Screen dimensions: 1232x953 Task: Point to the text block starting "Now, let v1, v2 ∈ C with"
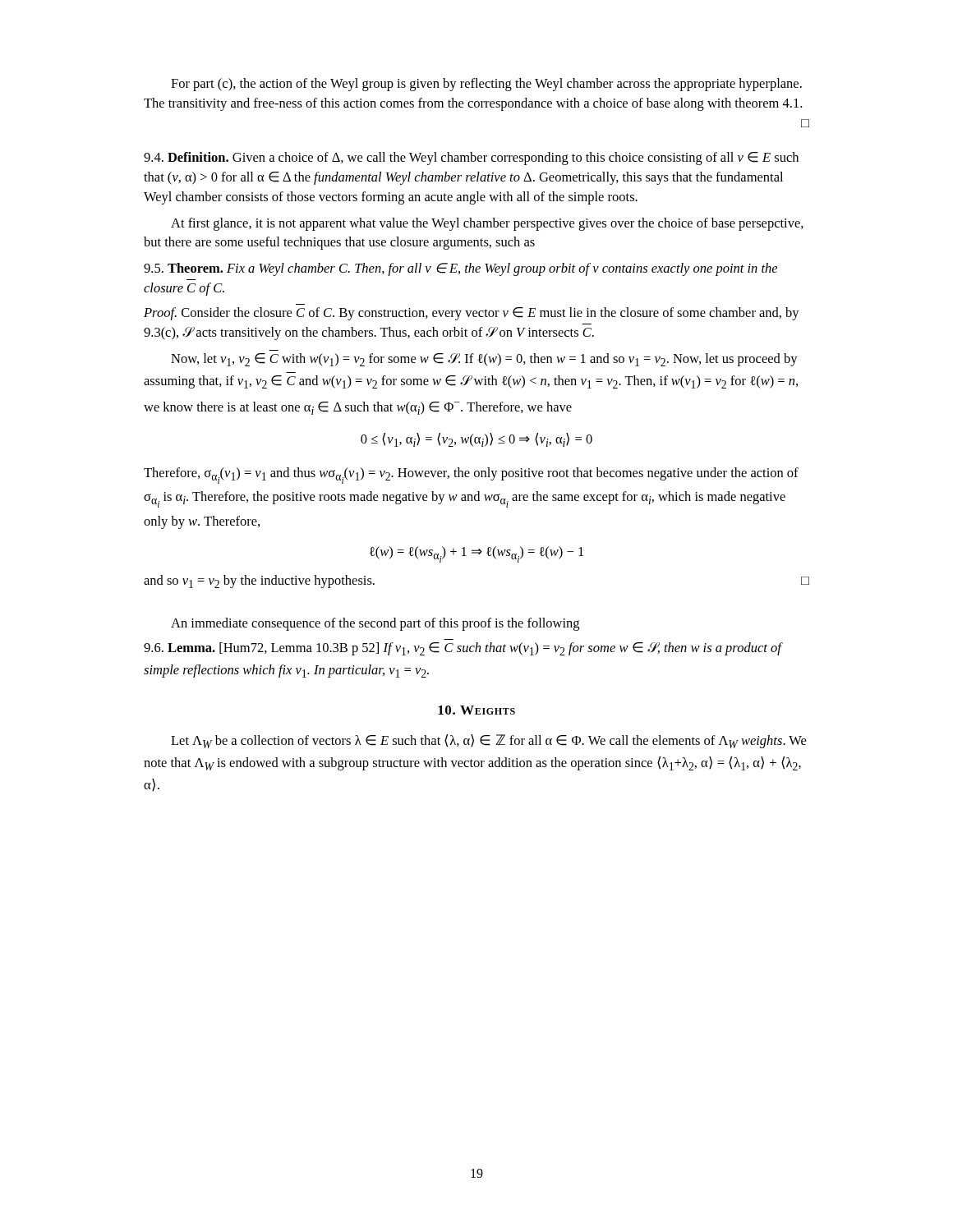pyautogui.click(x=476, y=384)
